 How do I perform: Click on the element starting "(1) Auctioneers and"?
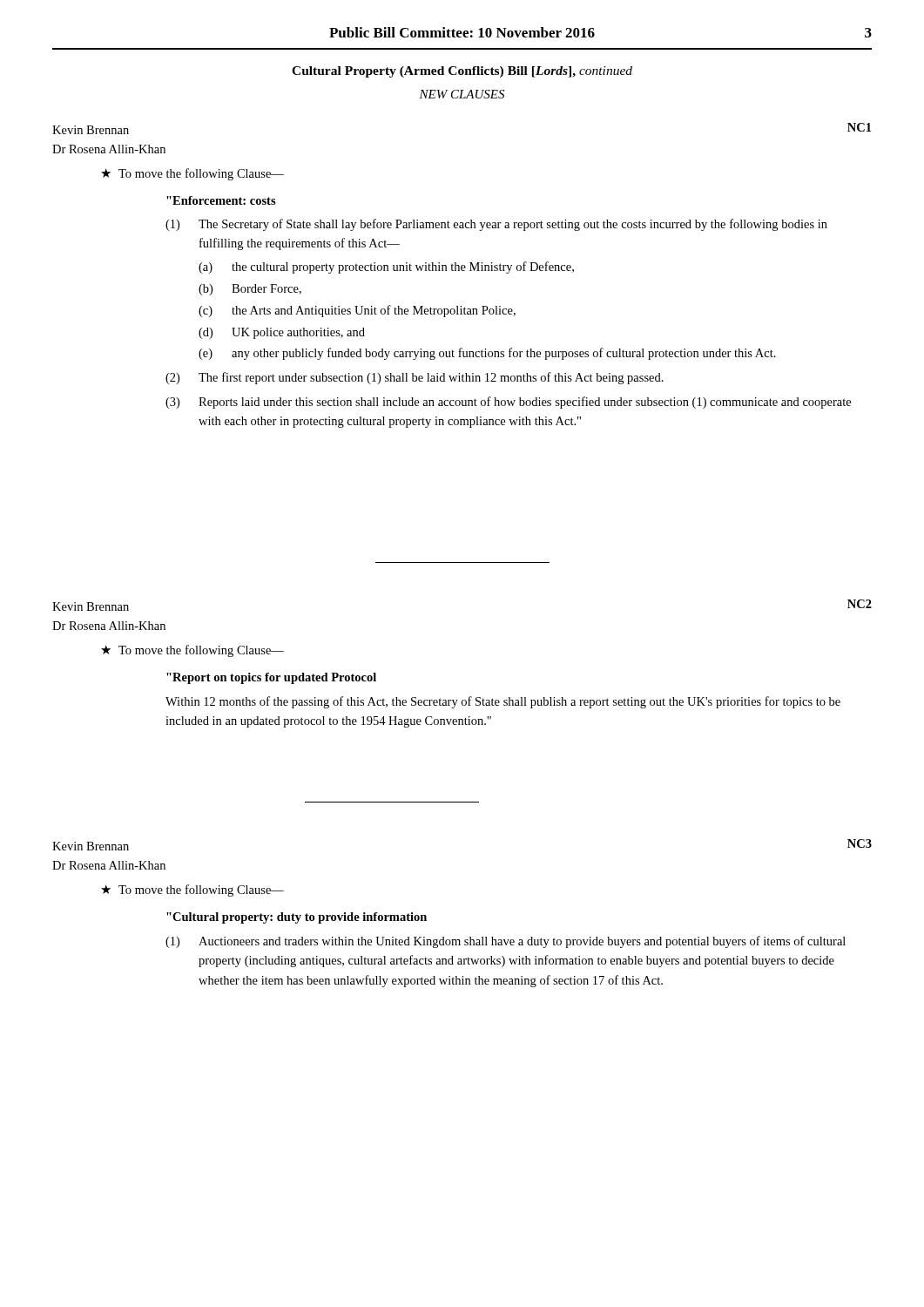519,961
